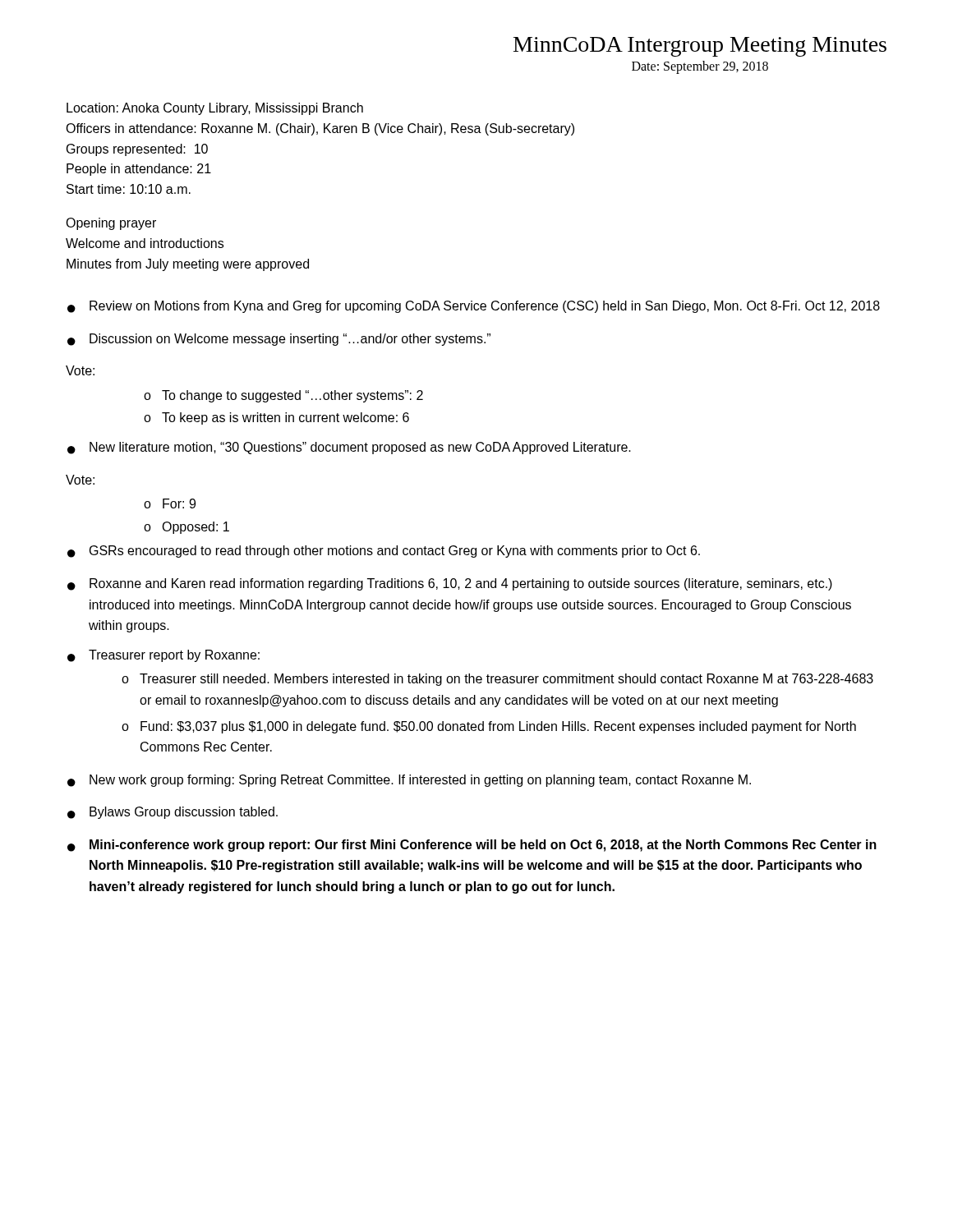
Task: Locate the element starting "For: 9"
Action: tap(179, 504)
